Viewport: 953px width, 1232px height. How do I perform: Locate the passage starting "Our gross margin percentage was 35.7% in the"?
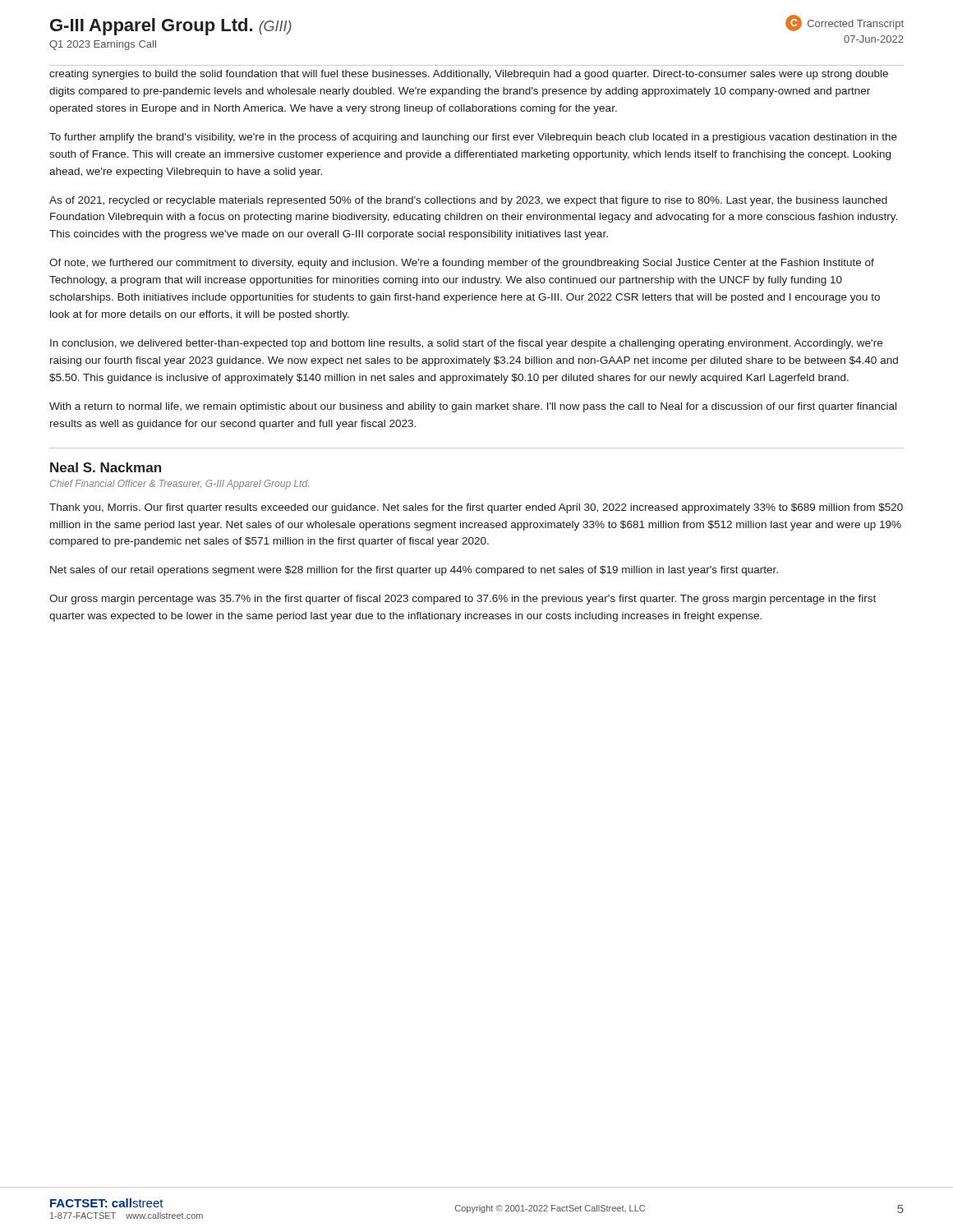click(463, 607)
